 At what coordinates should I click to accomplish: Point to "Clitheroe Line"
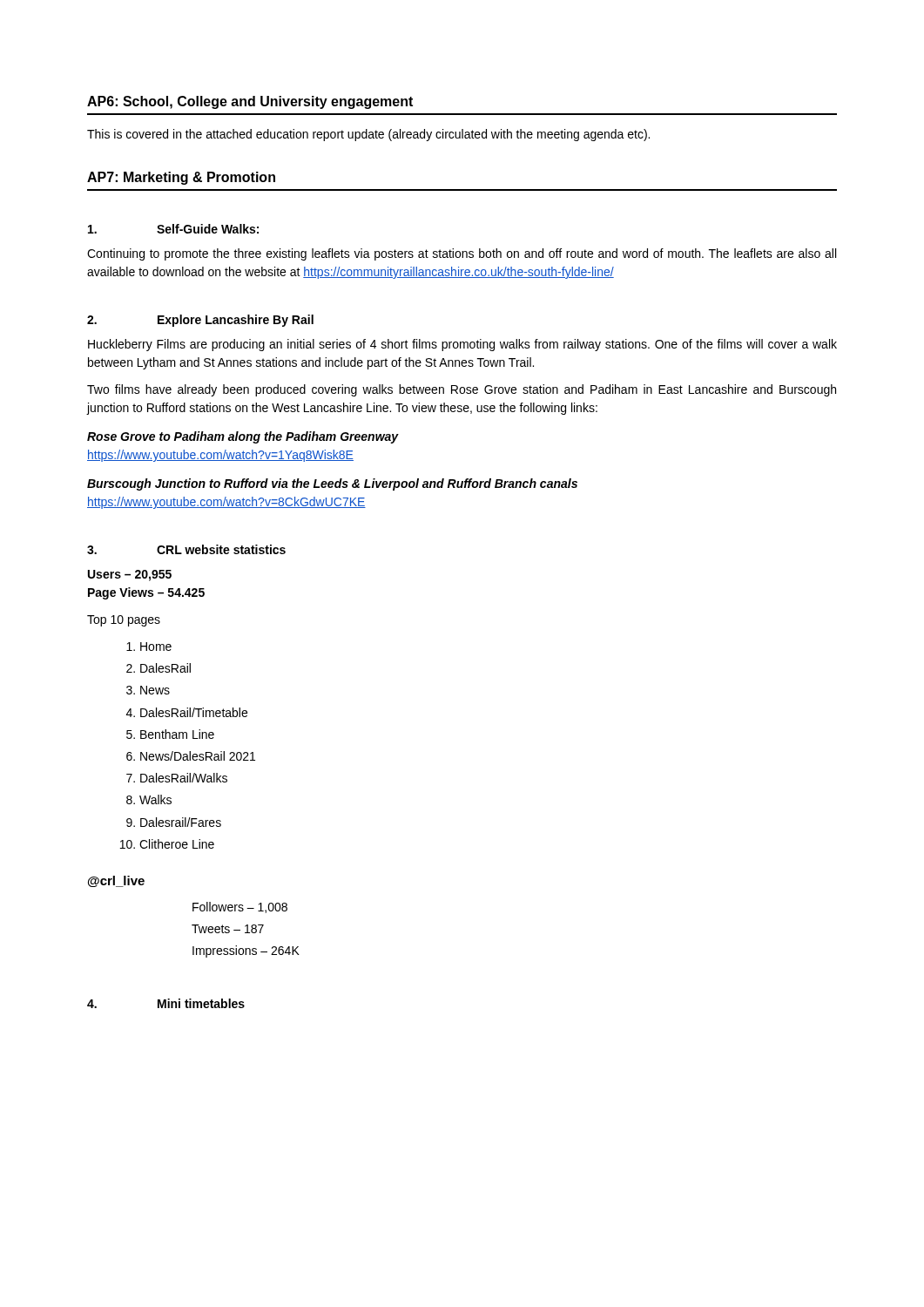click(x=177, y=844)
